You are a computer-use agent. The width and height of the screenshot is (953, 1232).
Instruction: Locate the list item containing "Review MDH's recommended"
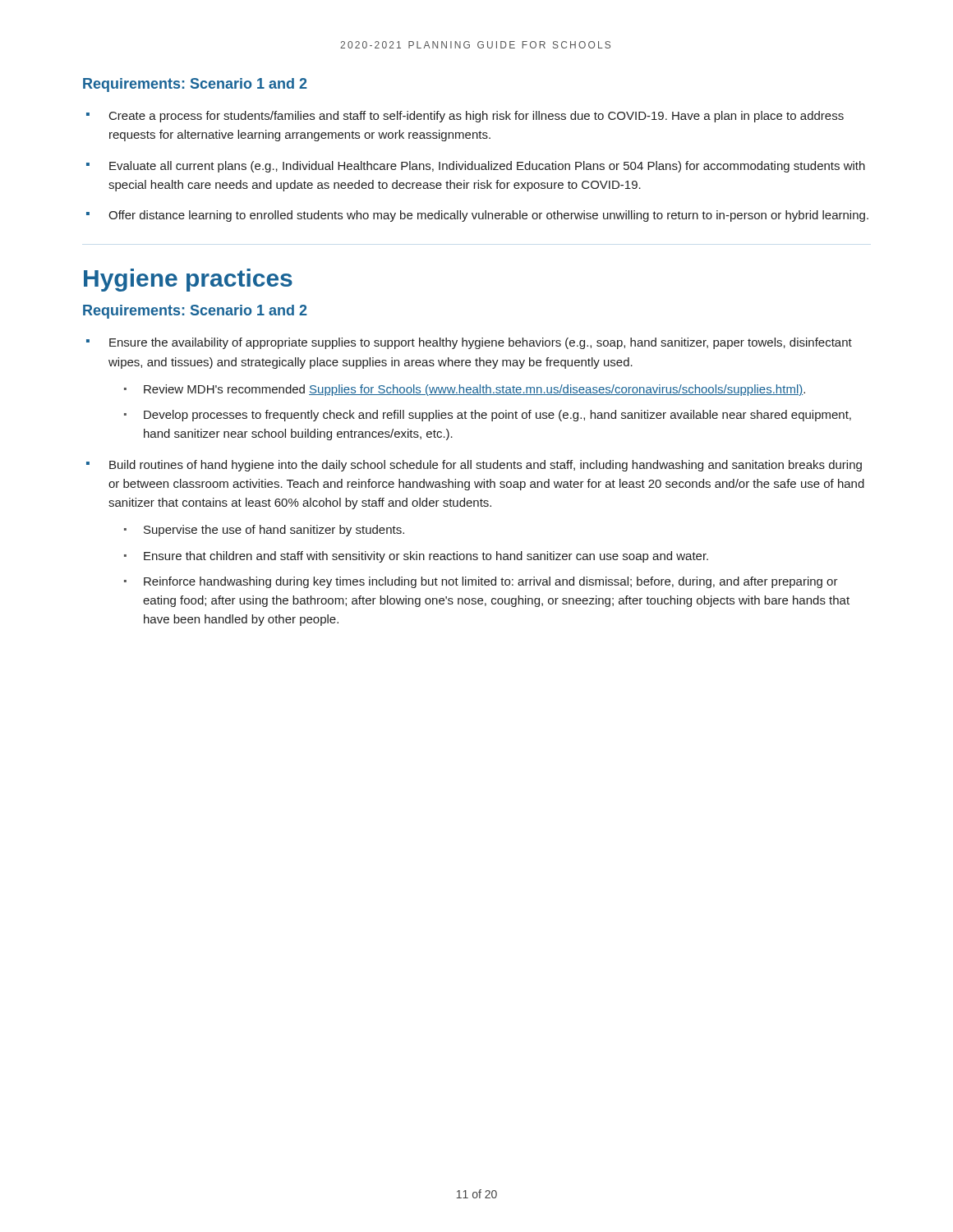coord(475,389)
